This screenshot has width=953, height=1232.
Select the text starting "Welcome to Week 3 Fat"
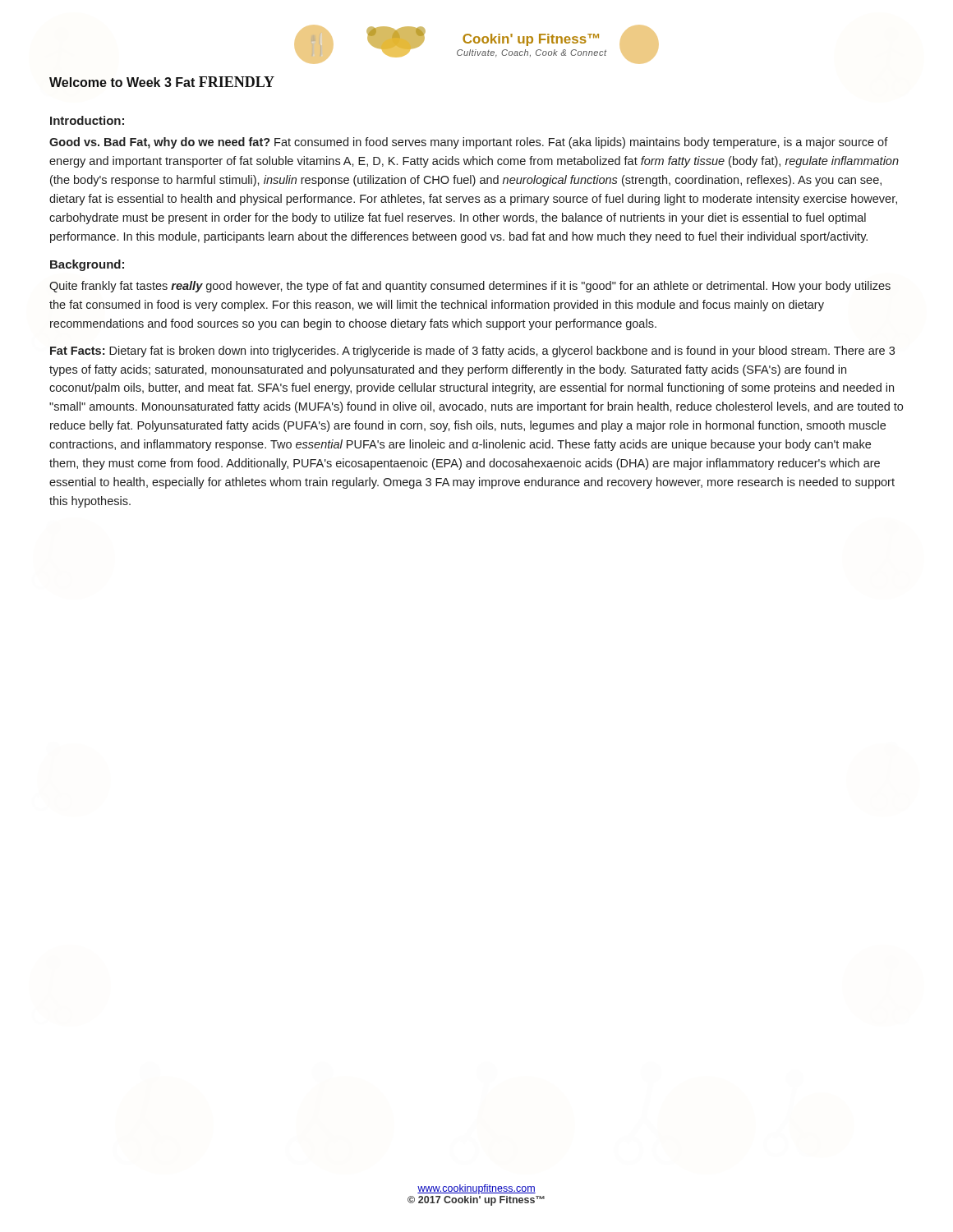(x=162, y=82)
